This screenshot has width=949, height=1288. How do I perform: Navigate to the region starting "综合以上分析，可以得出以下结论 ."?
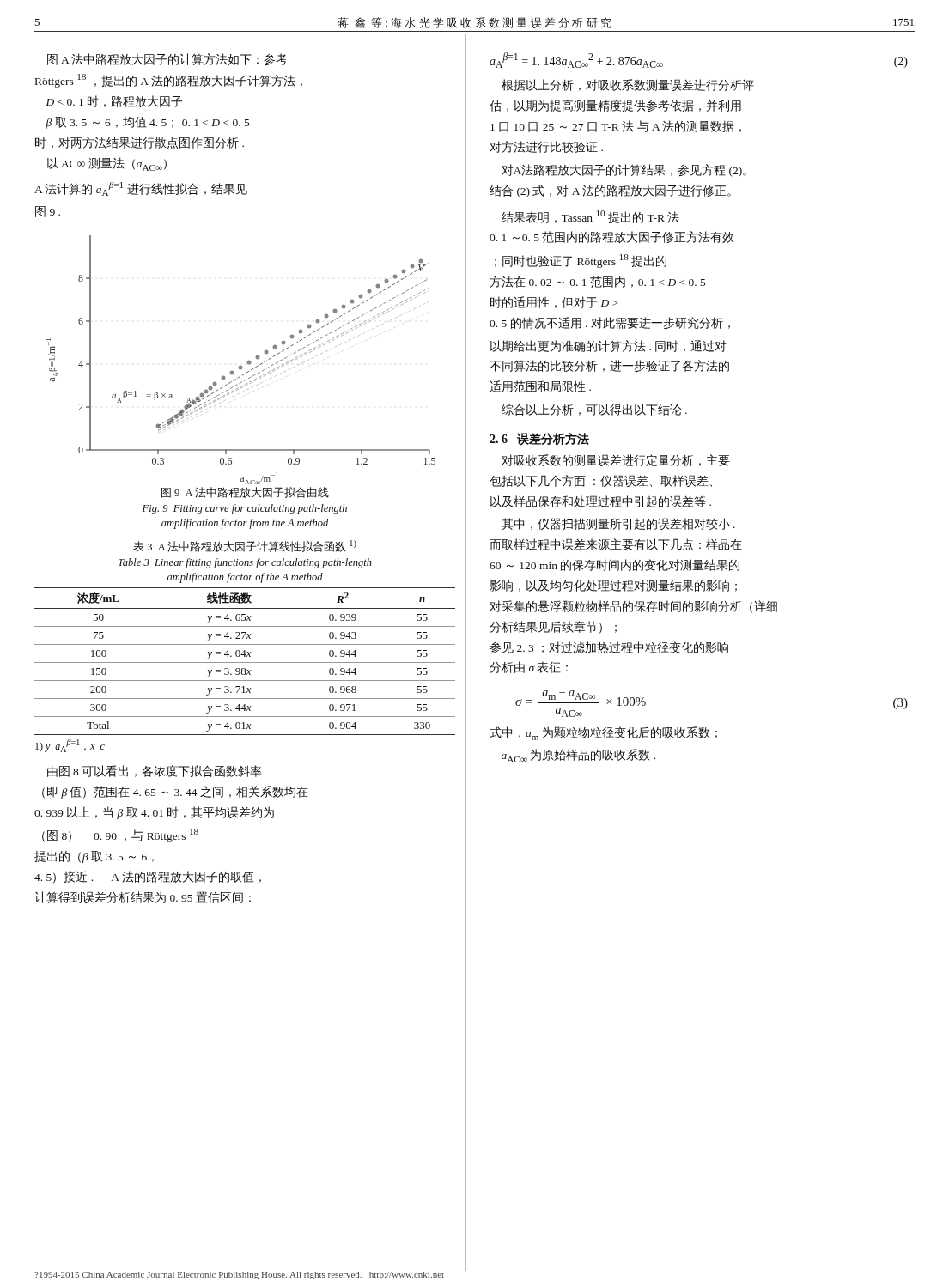coord(588,410)
